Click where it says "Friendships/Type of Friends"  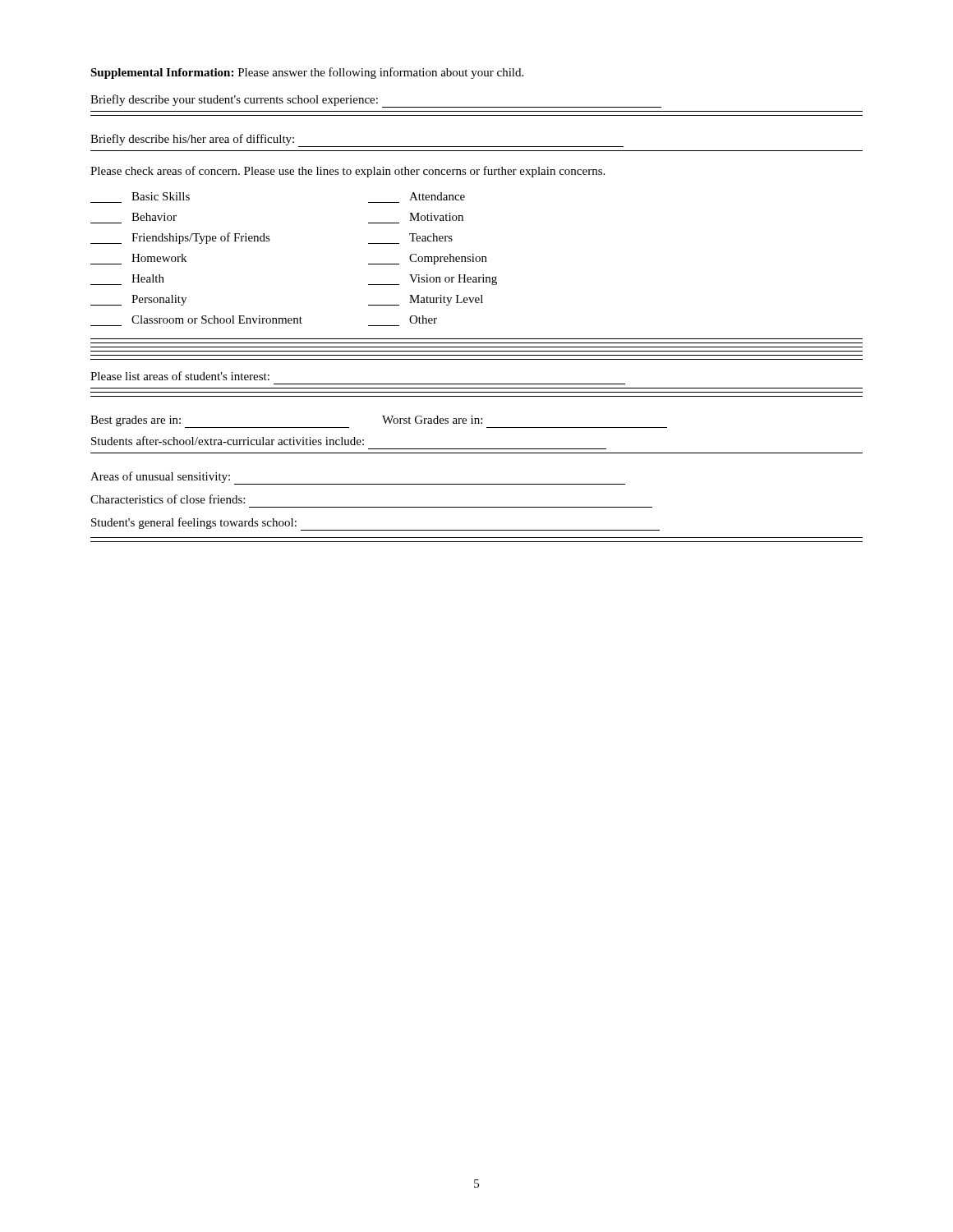(180, 238)
